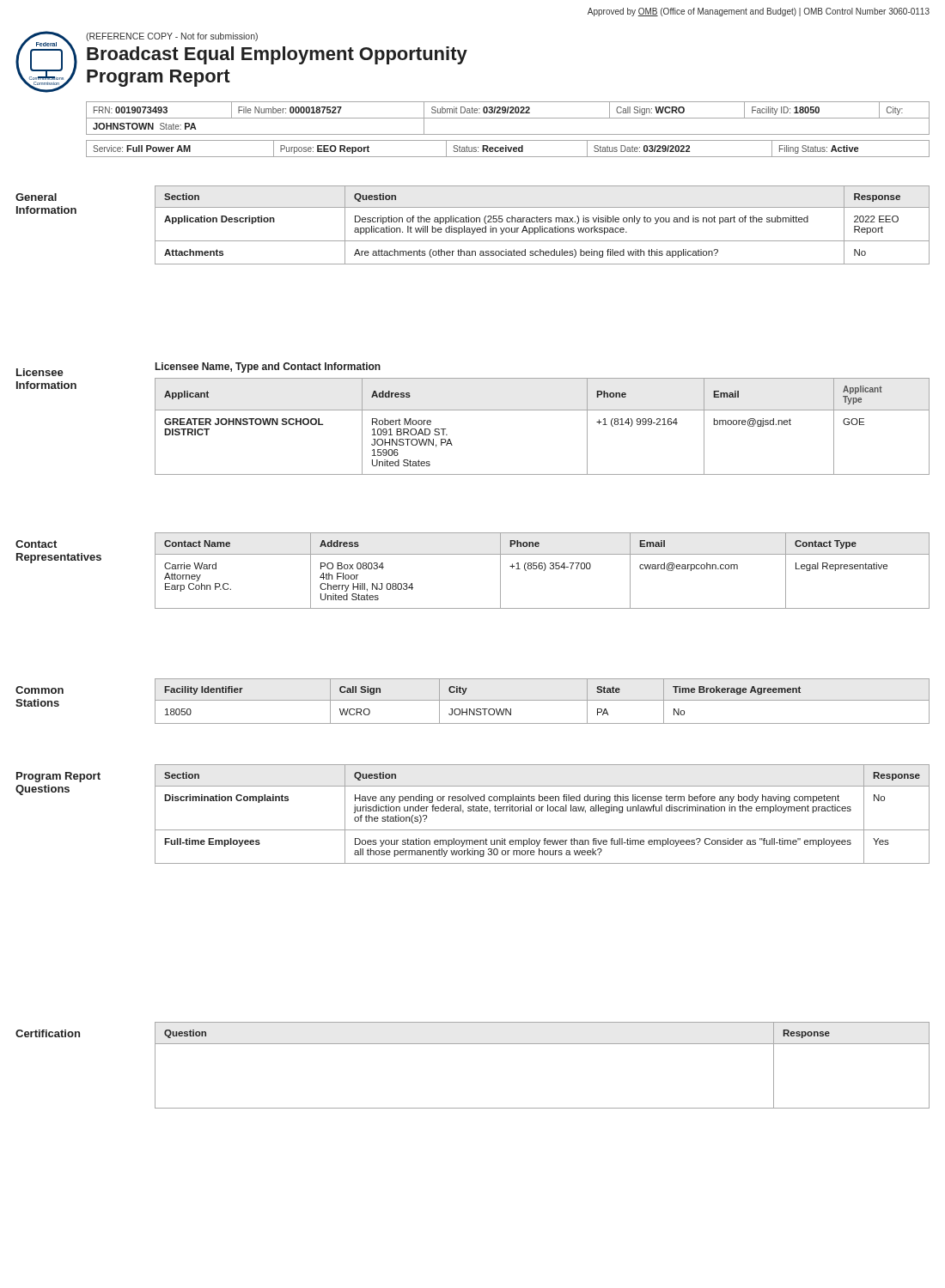Locate the table with the text "Discrimination Complaints"
Viewport: 945px width, 1288px height.
(x=542, y=814)
